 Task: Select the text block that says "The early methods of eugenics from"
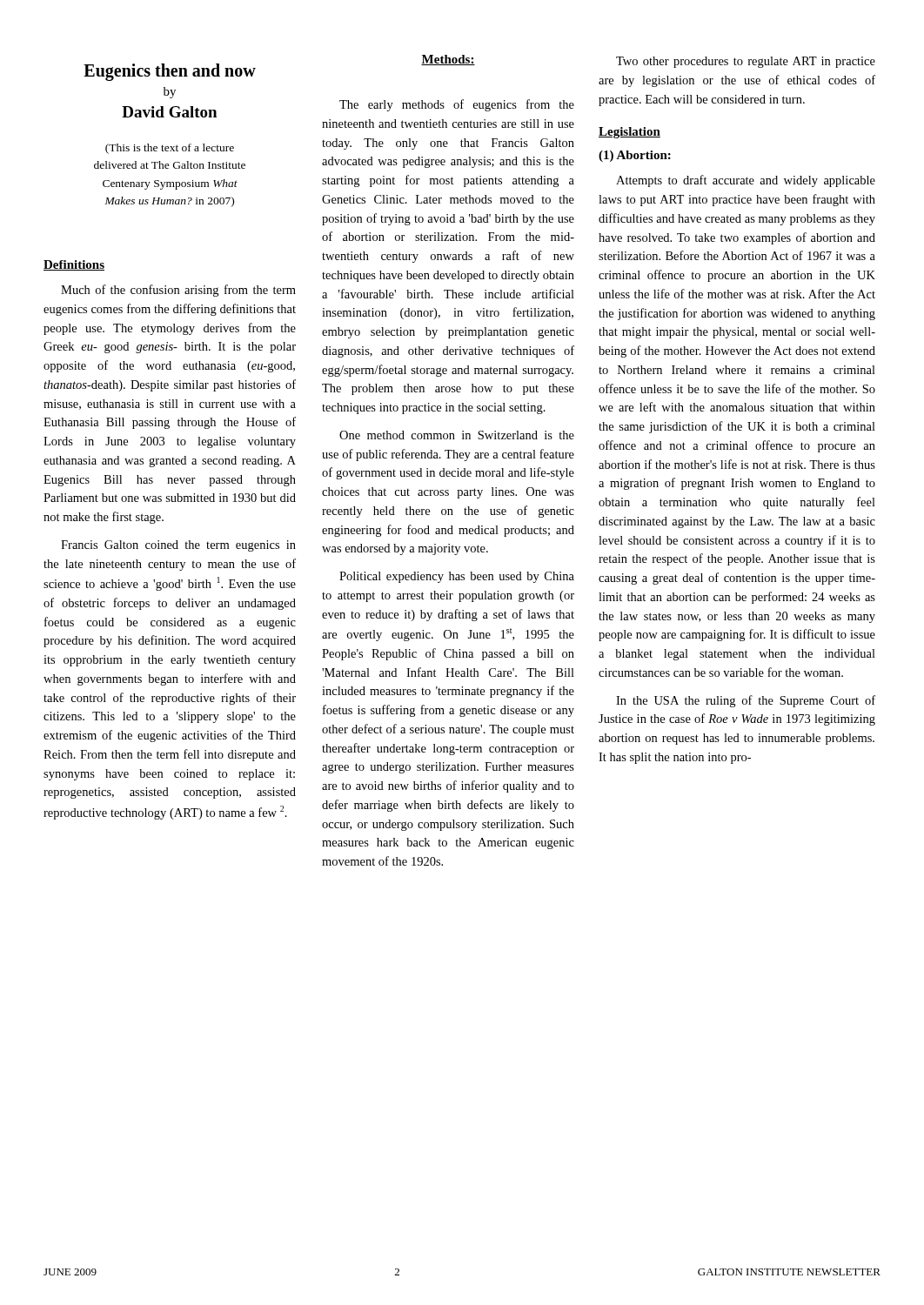448,256
